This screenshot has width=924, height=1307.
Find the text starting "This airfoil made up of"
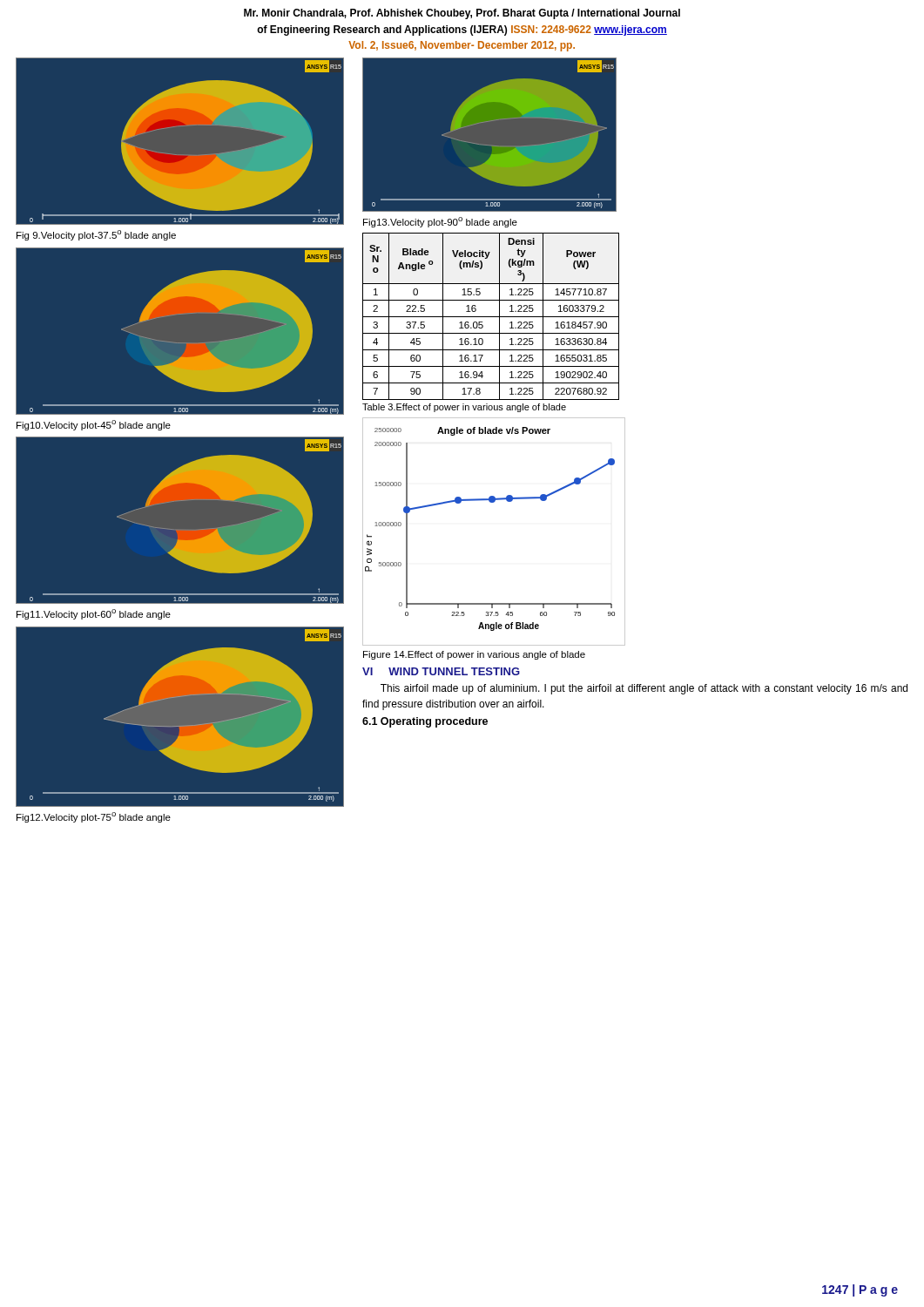point(635,697)
